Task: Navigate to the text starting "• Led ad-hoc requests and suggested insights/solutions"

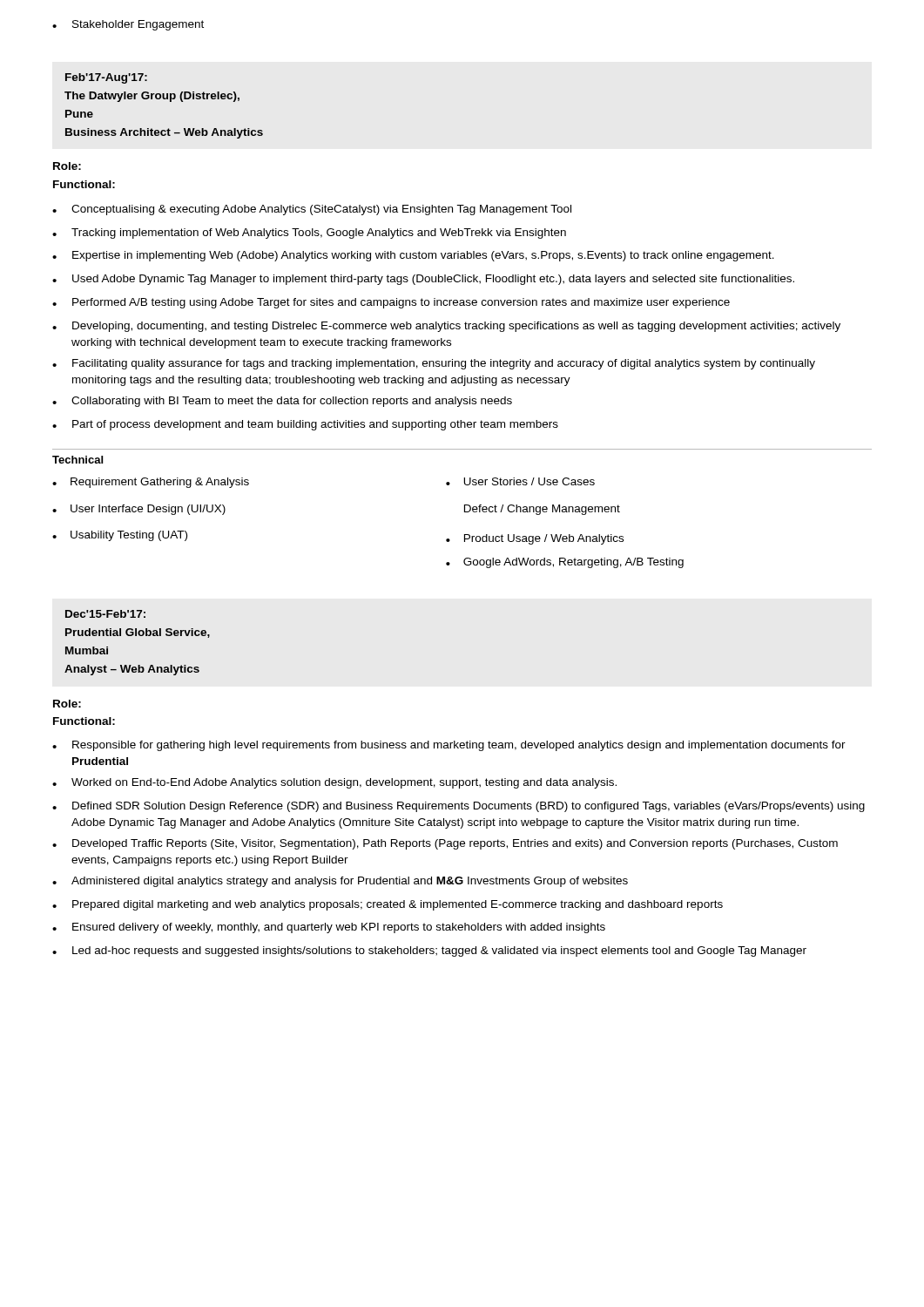Action: click(429, 952)
